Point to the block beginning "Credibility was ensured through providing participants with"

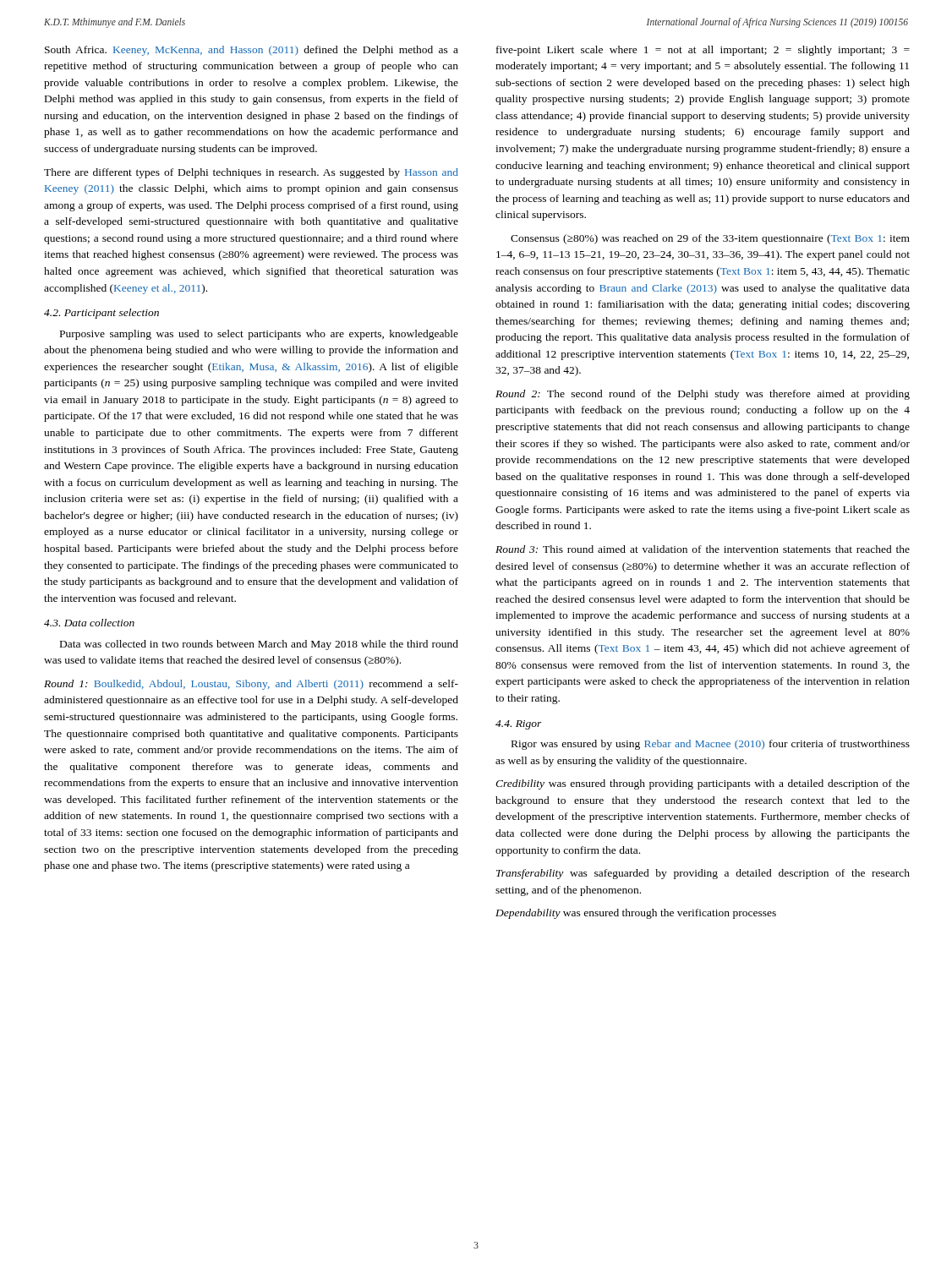(703, 817)
